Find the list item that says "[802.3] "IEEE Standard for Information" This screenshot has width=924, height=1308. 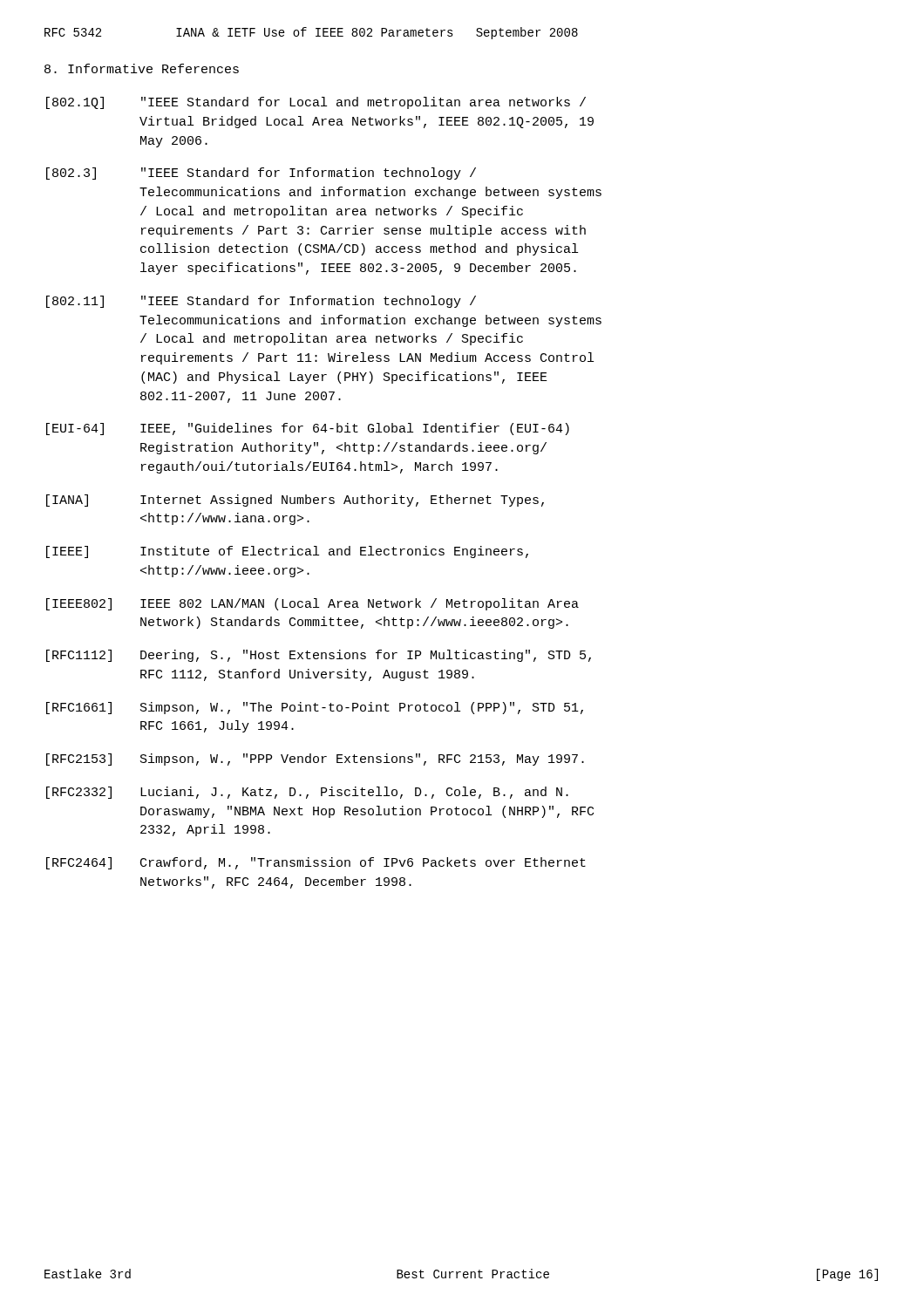462,222
